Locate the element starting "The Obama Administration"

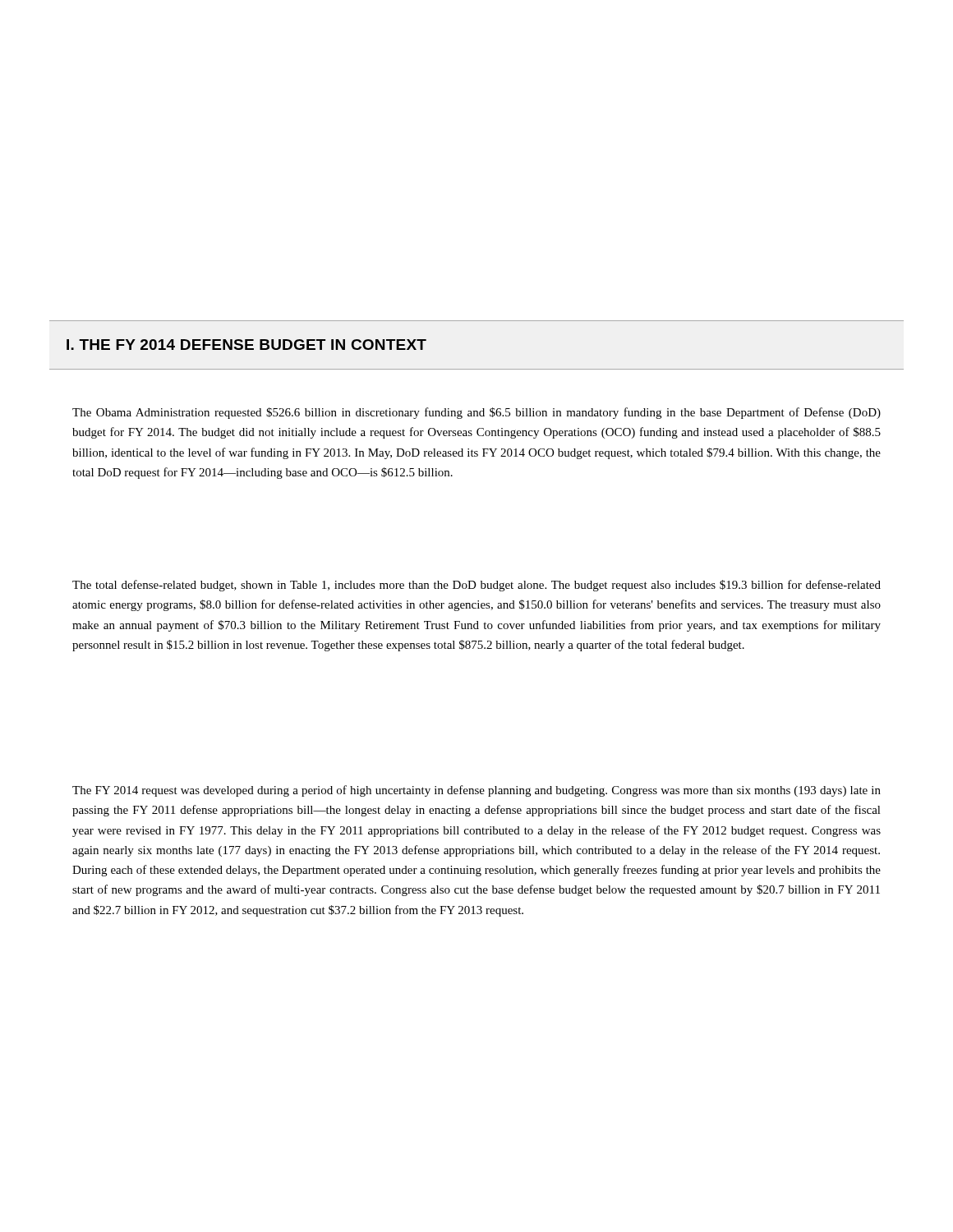(x=476, y=442)
